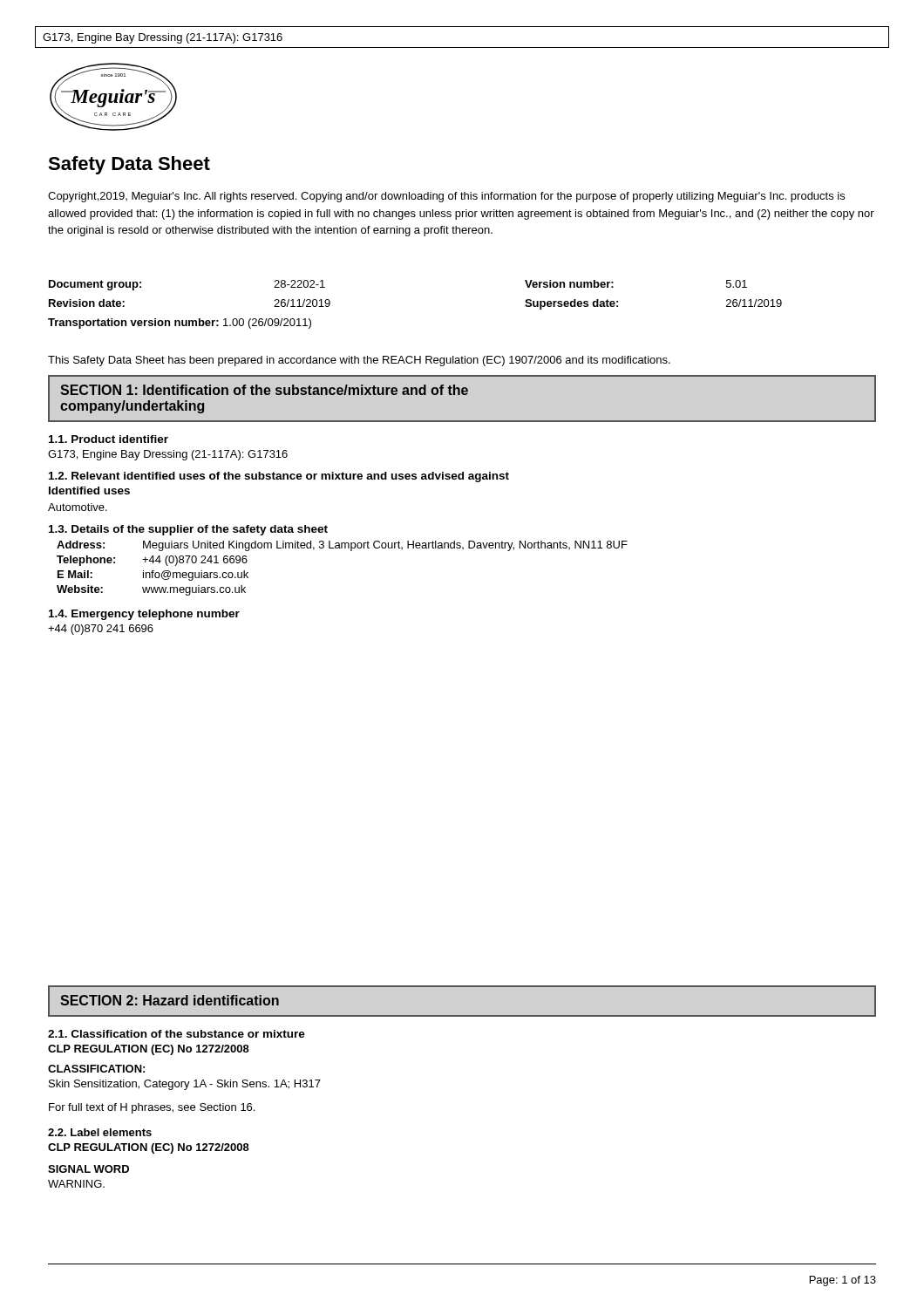Image resolution: width=924 pixels, height=1308 pixels.
Task: Locate the section header that reads "1.3. Details of the supplier of the"
Action: pyautogui.click(x=188, y=529)
